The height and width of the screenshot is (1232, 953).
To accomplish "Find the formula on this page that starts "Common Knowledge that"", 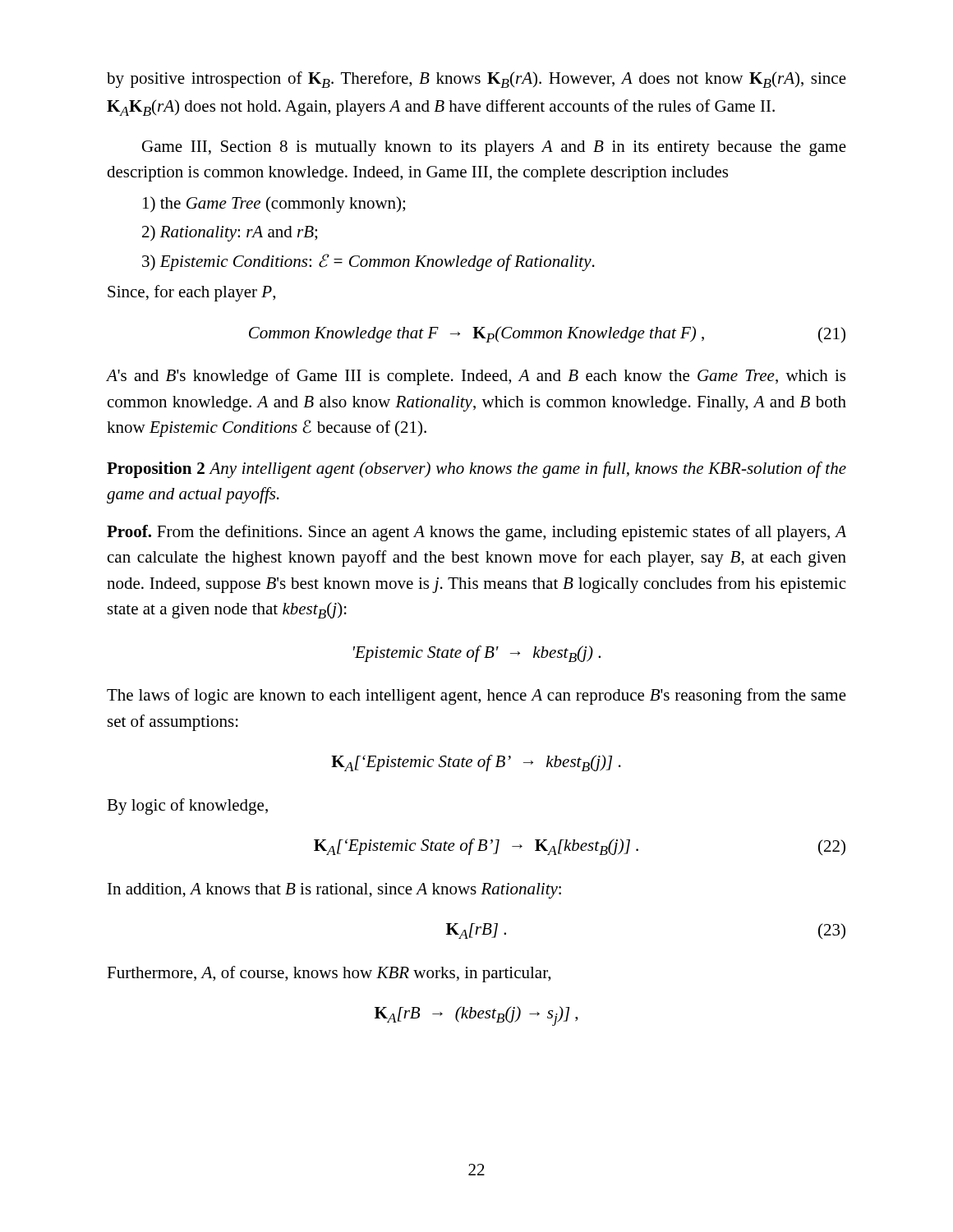I will point(476,334).
